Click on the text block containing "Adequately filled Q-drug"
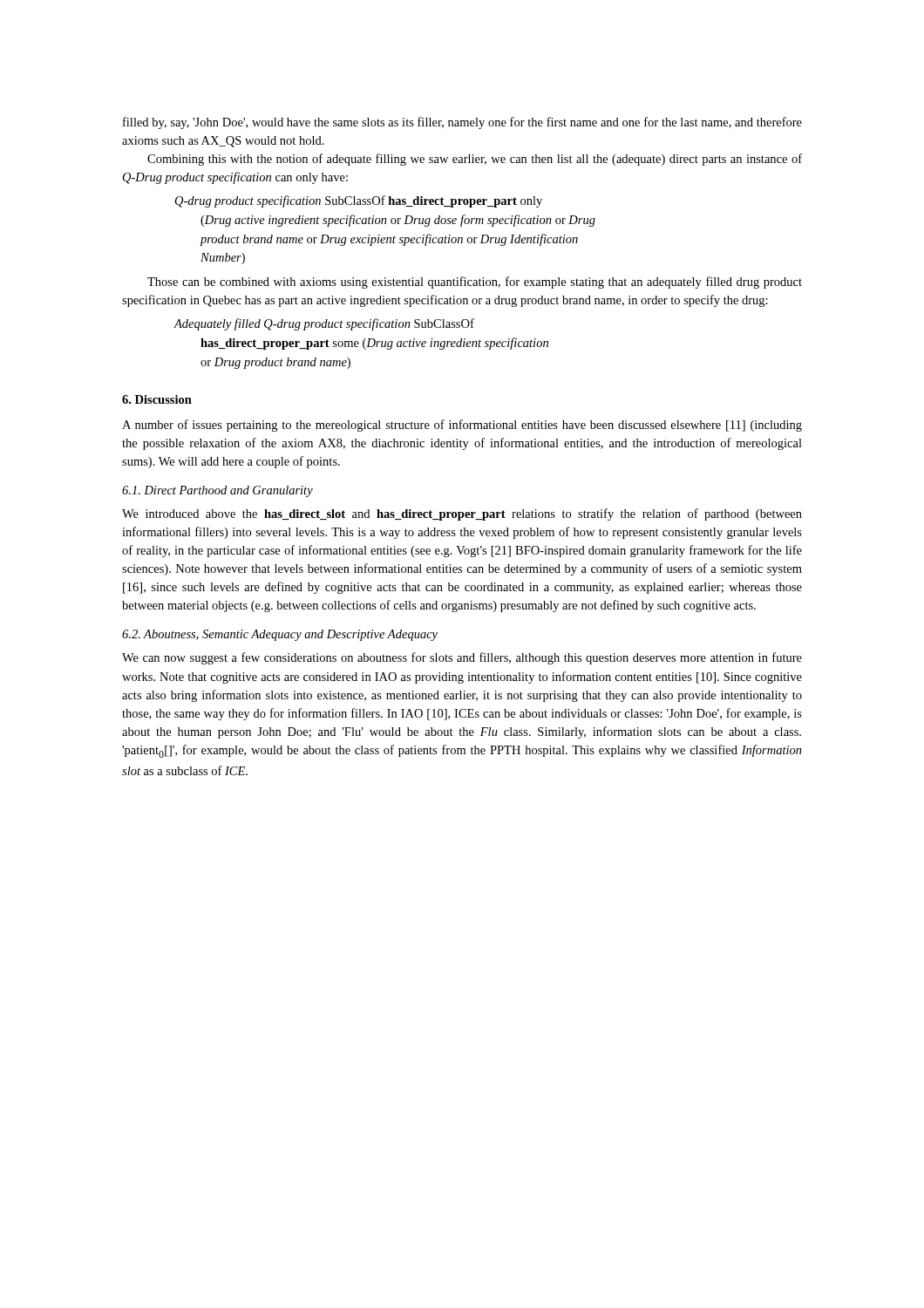The width and height of the screenshot is (924, 1308). 362,344
